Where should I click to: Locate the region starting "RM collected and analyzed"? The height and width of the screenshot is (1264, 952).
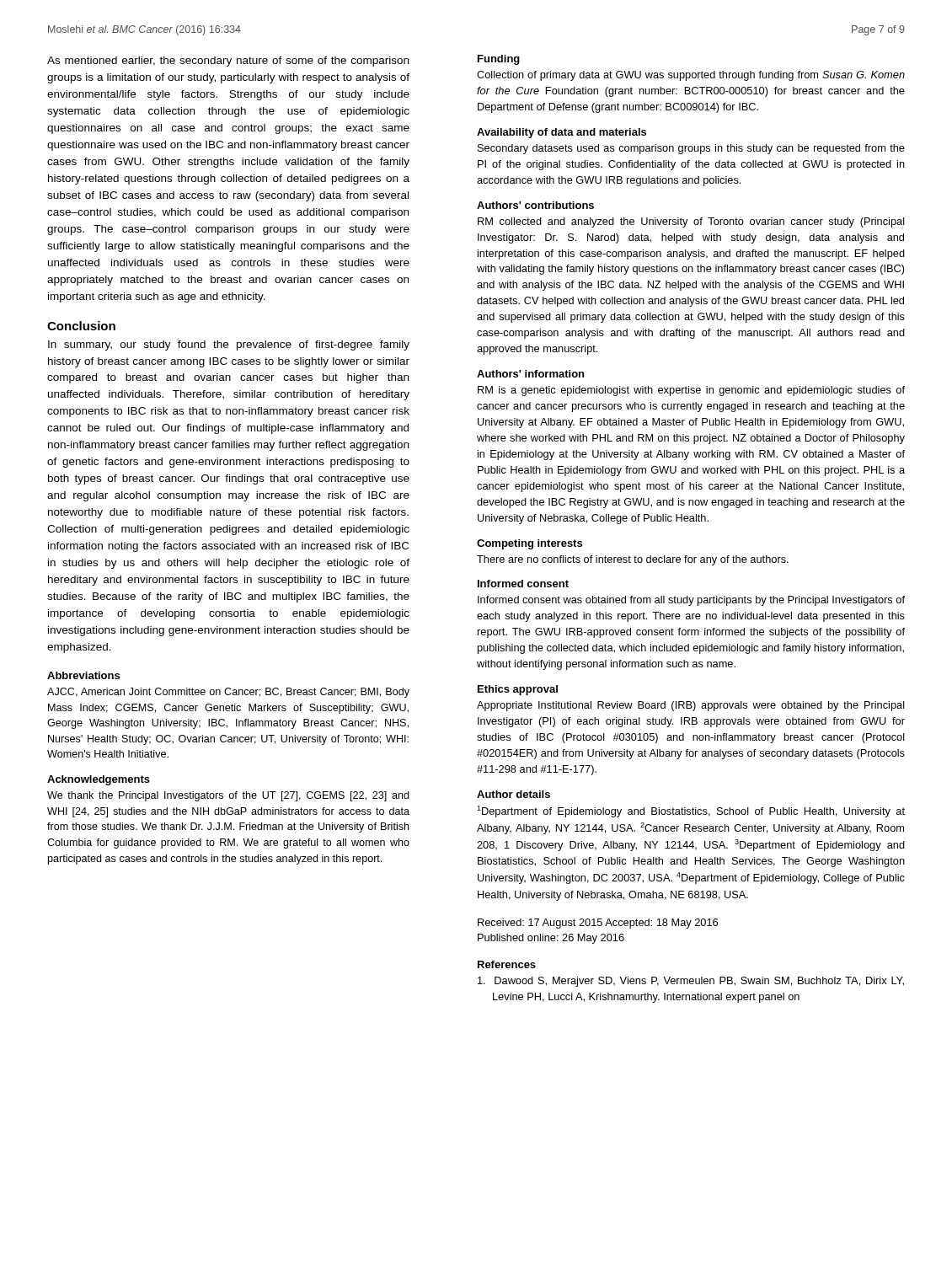[x=691, y=286]
